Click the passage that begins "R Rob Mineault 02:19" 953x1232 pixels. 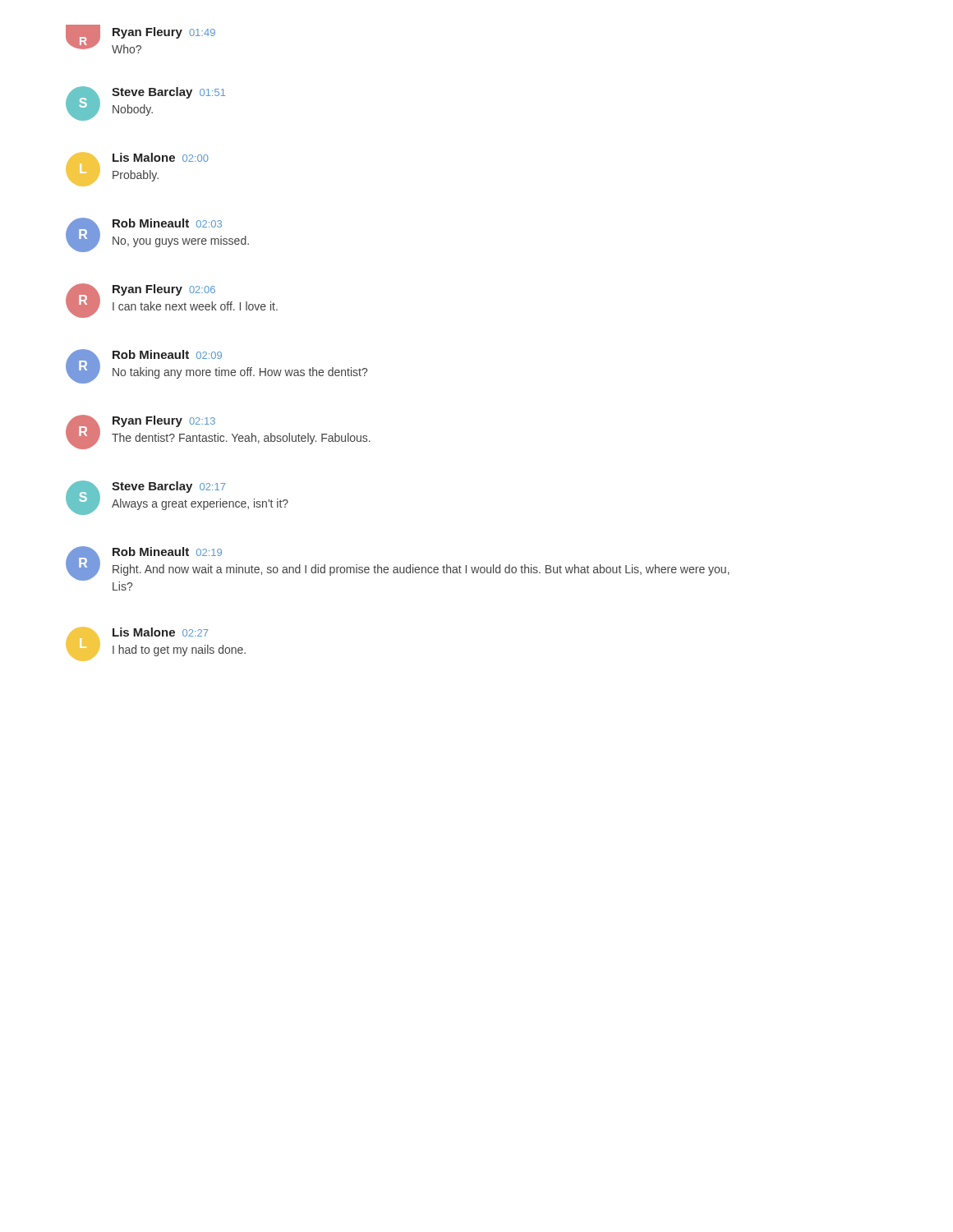point(409,570)
